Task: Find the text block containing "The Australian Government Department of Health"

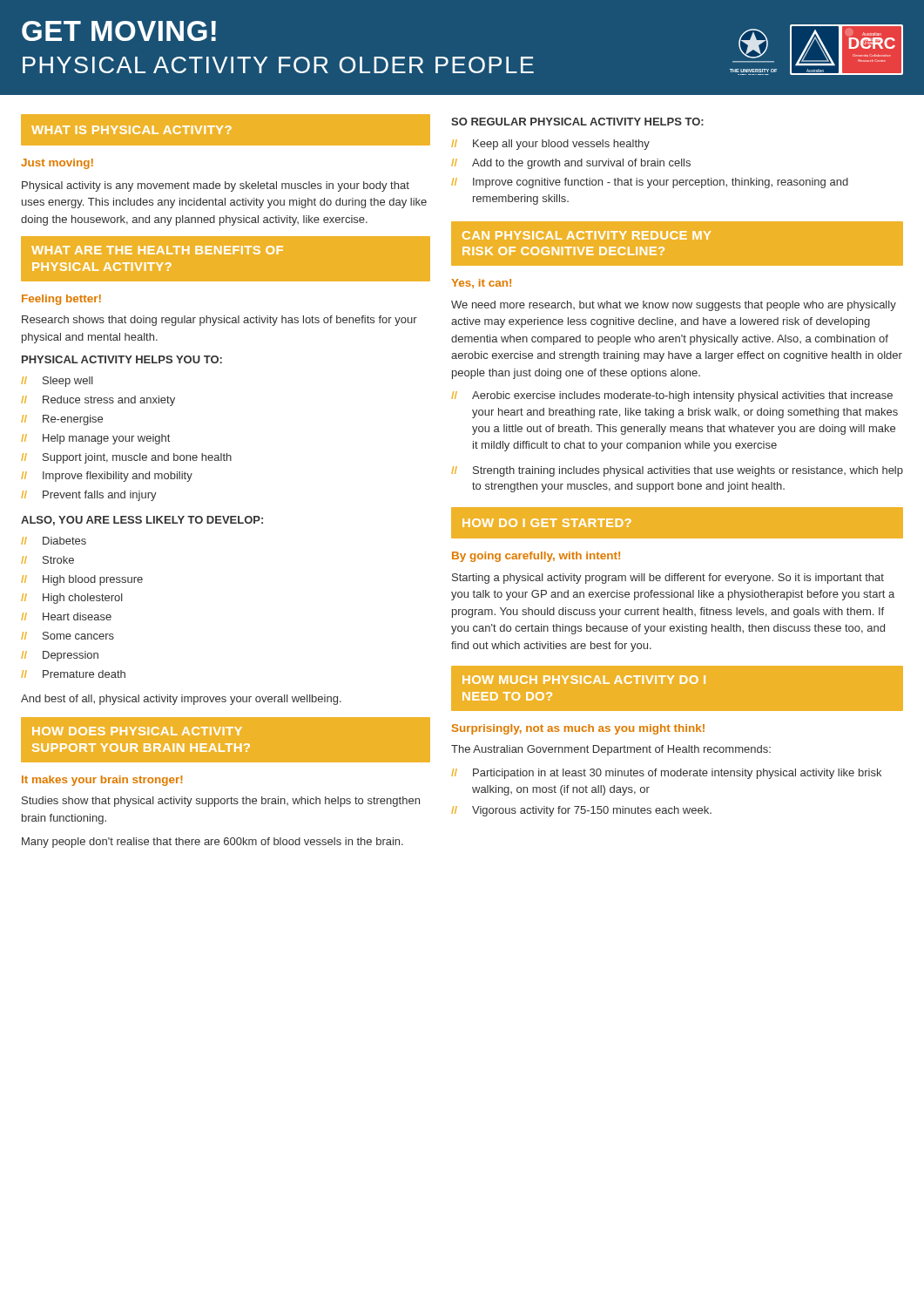Action: coord(611,749)
